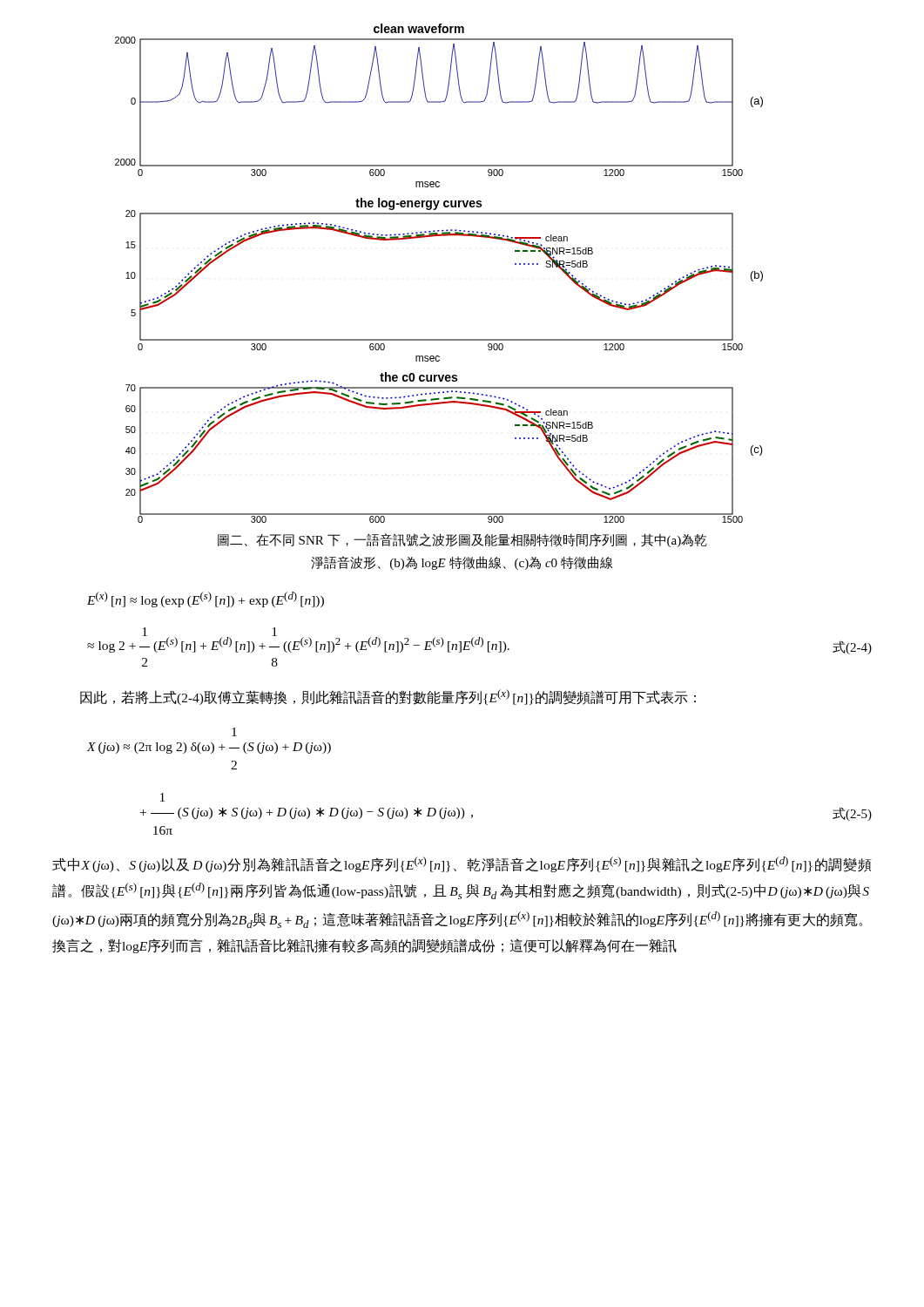Screen dimensions: 1307x924
Task: Select the element starting "圖二、在不同 SNR 下，一語音訊號之波形圖及能量相關特徵時間序列圖，其中(a)為乾 淨語音波形、(b)為 logE 特徵曲線、(c)為 c0 特徵曲線"
Action: [462, 551]
